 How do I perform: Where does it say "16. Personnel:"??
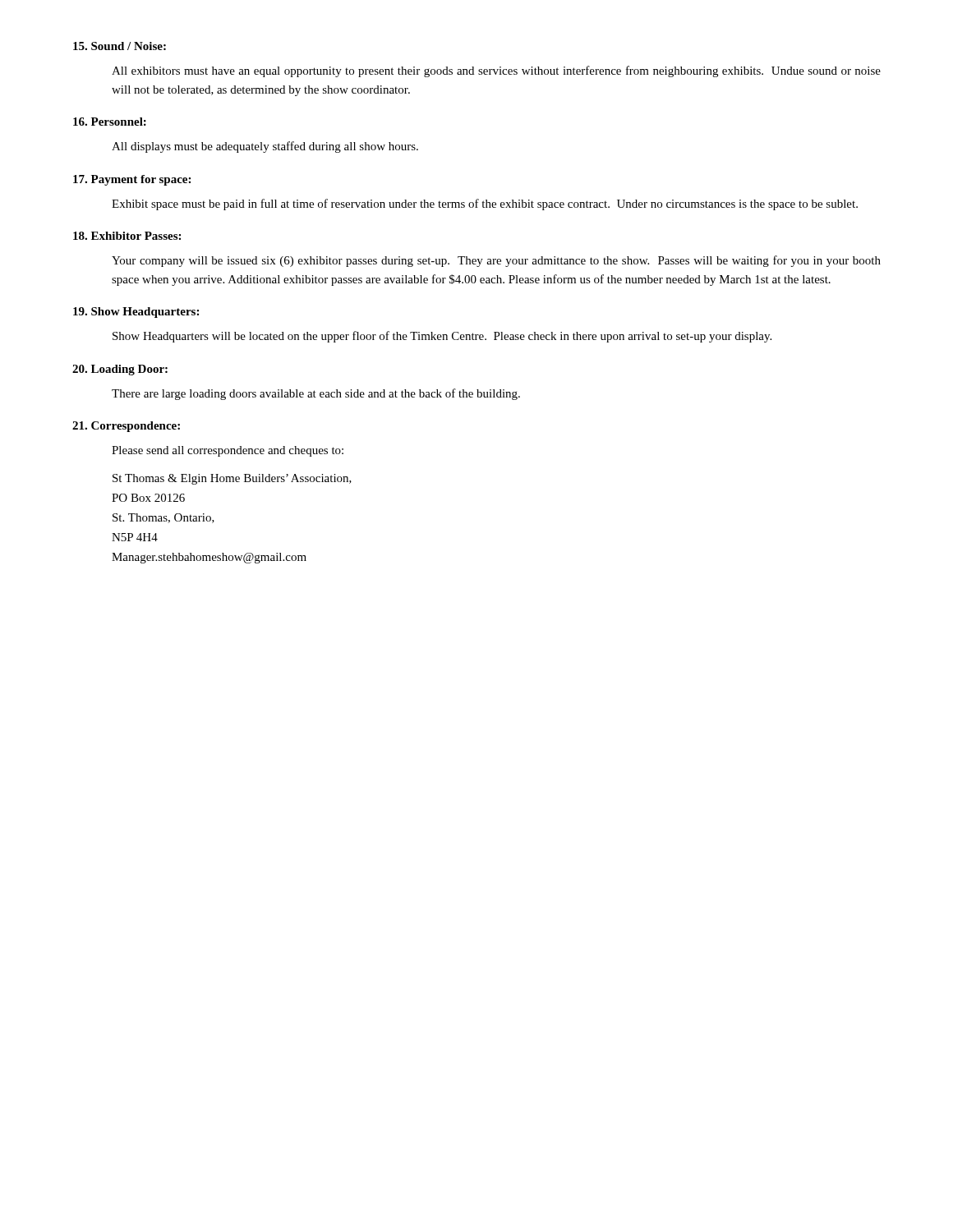coord(110,122)
